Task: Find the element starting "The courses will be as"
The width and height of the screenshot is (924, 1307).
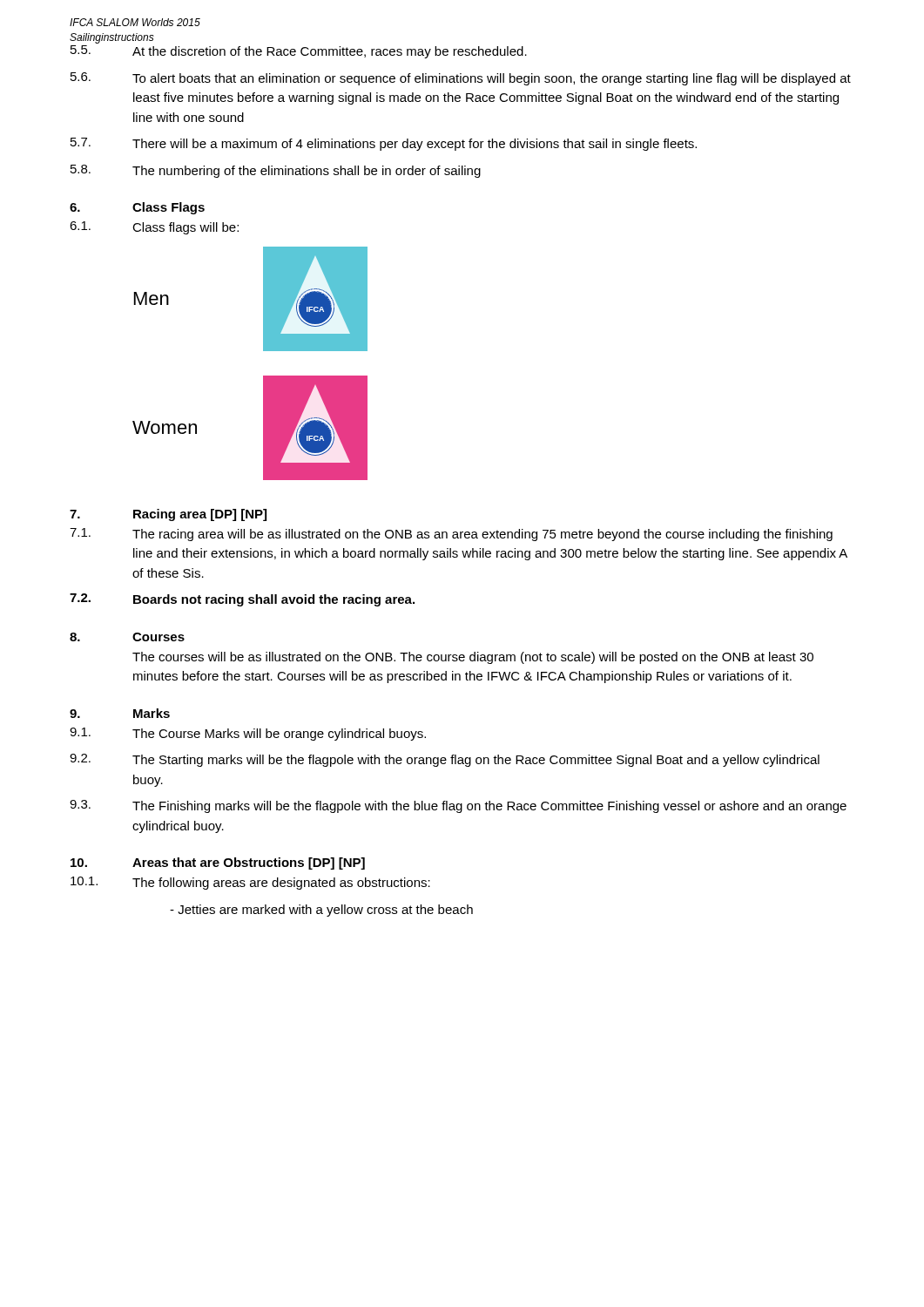Action: point(473,666)
